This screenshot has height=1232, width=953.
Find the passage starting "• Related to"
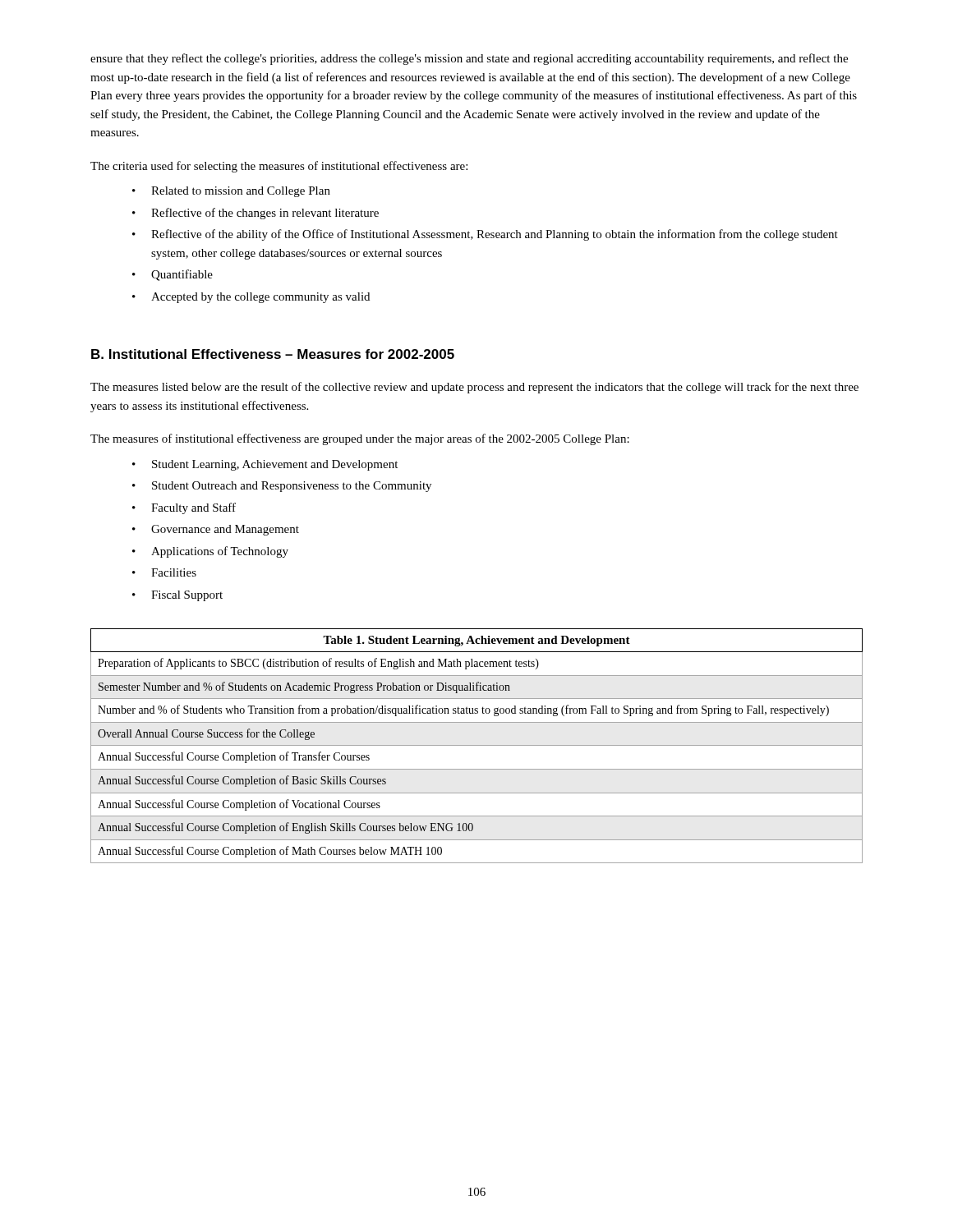(x=231, y=192)
